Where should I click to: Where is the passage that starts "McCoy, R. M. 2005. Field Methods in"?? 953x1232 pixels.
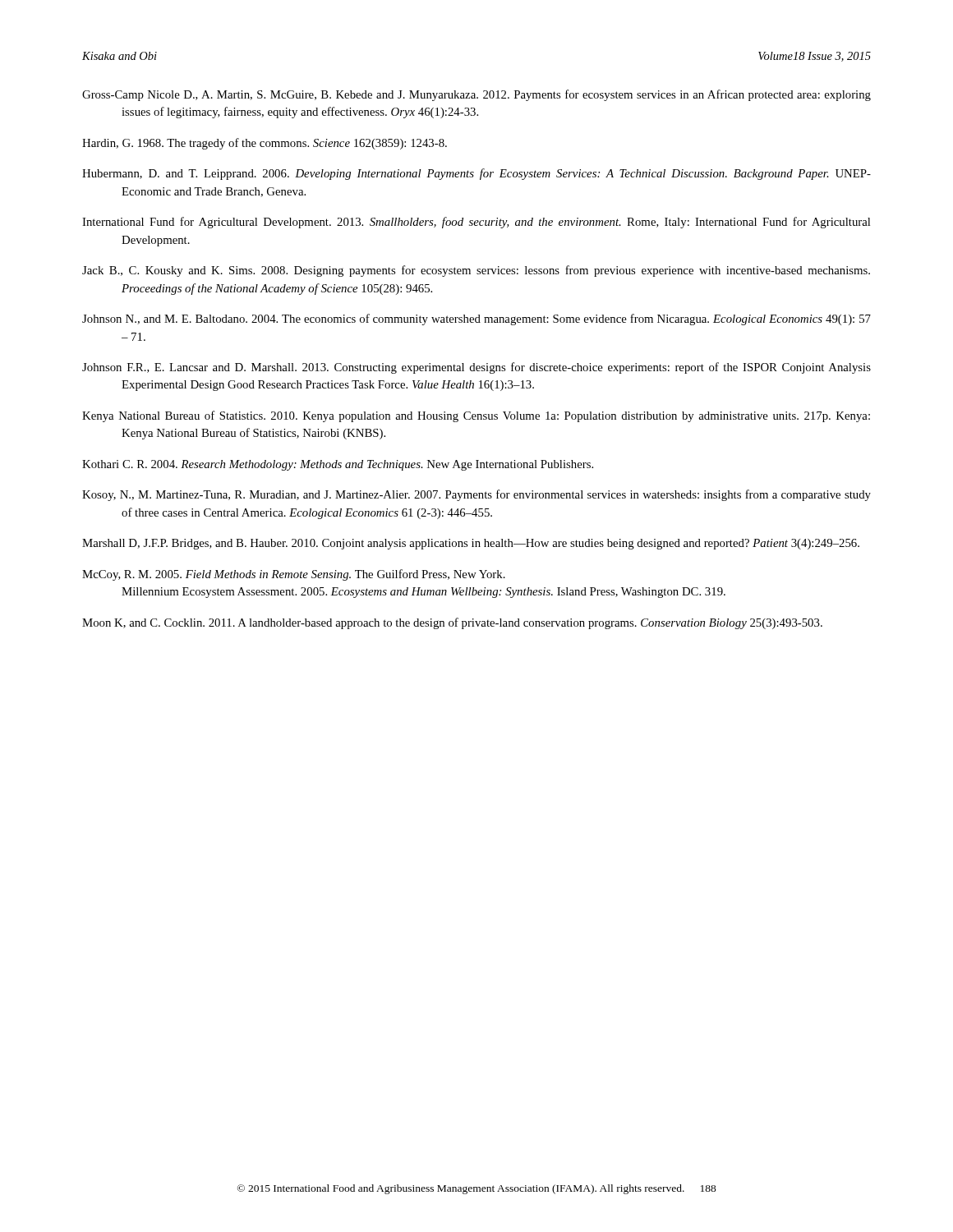tap(404, 583)
